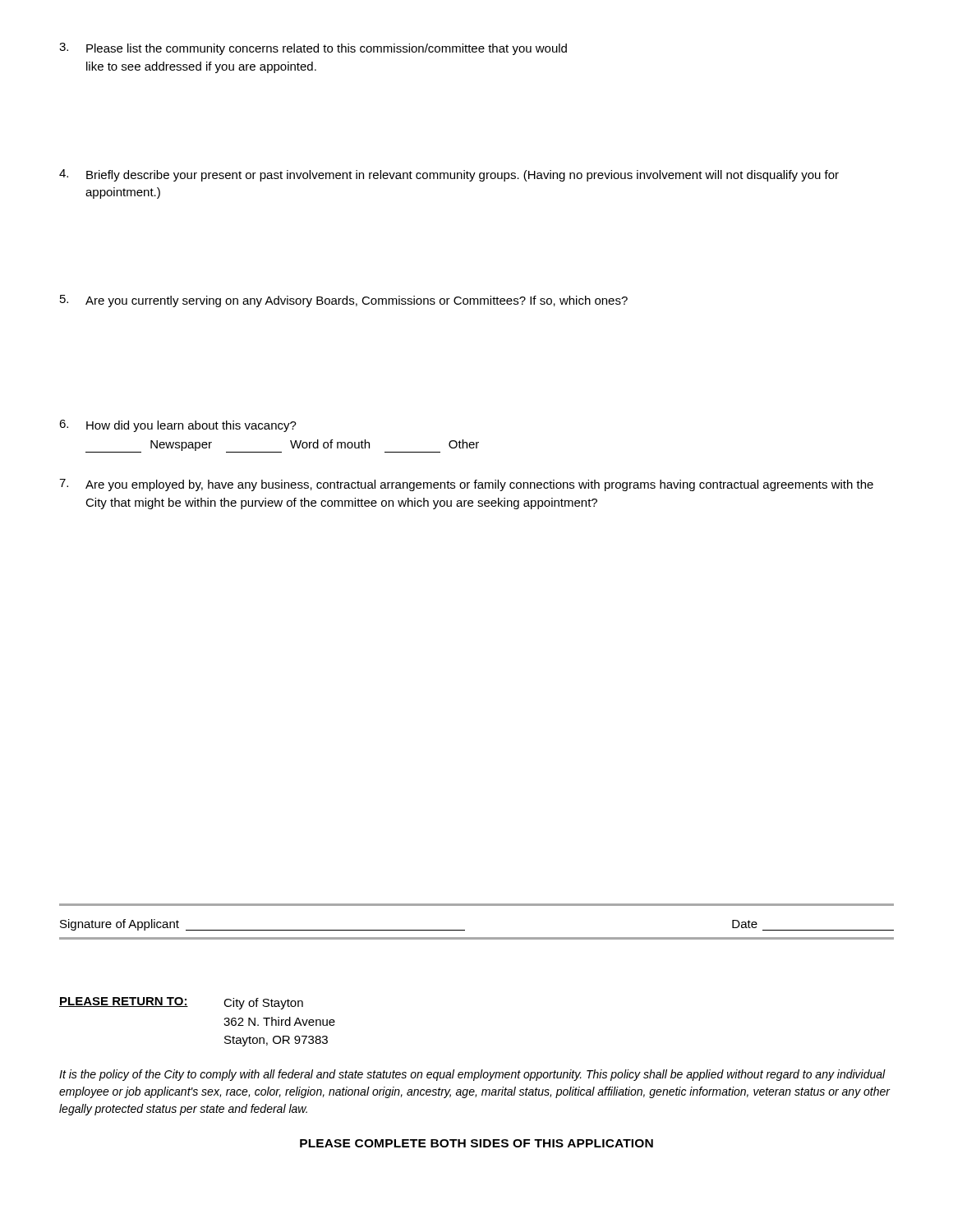Navigate to the element starting "It is the policy"
The width and height of the screenshot is (953, 1232).
tap(474, 1091)
